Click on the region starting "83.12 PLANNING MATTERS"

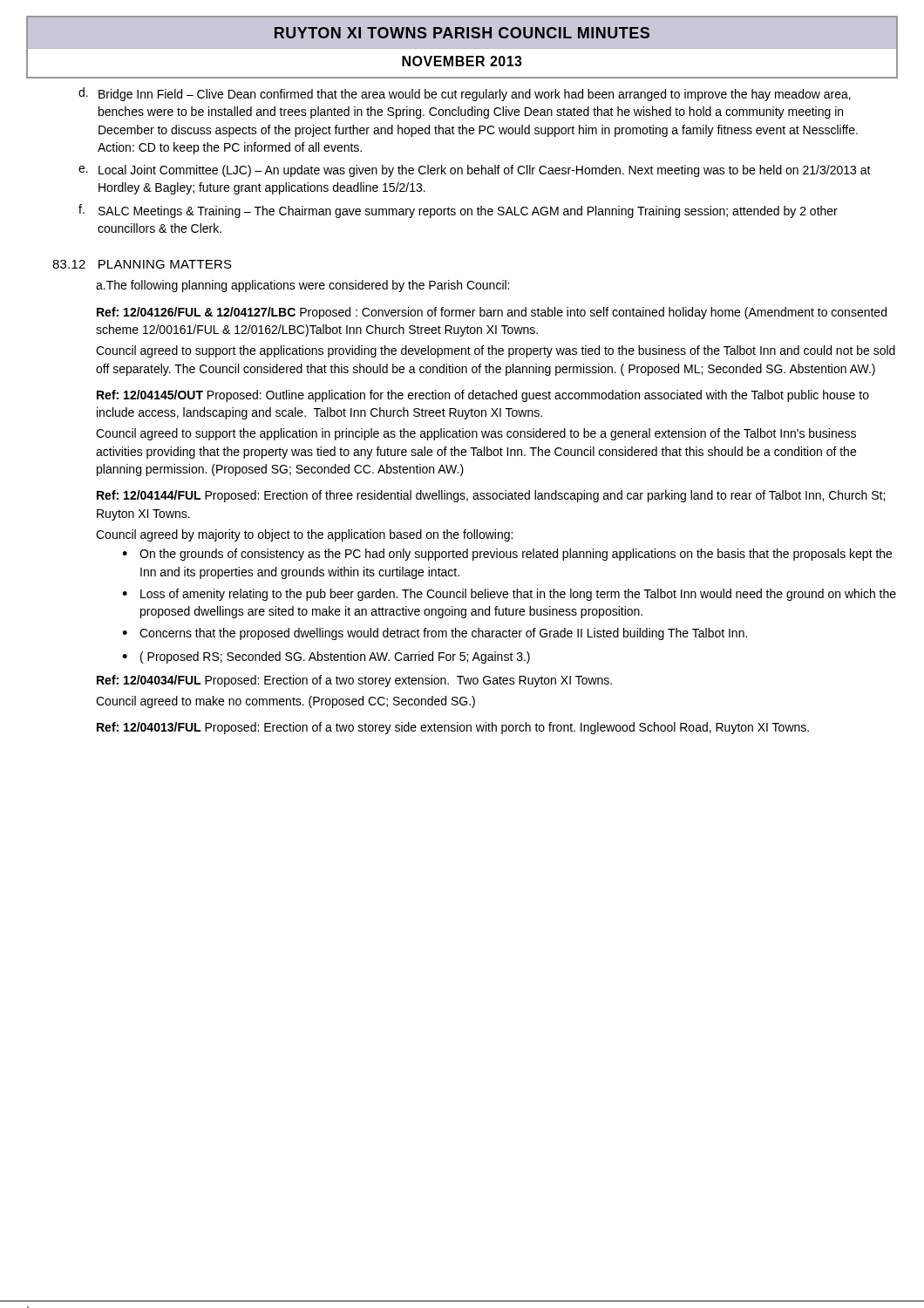(142, 264)
